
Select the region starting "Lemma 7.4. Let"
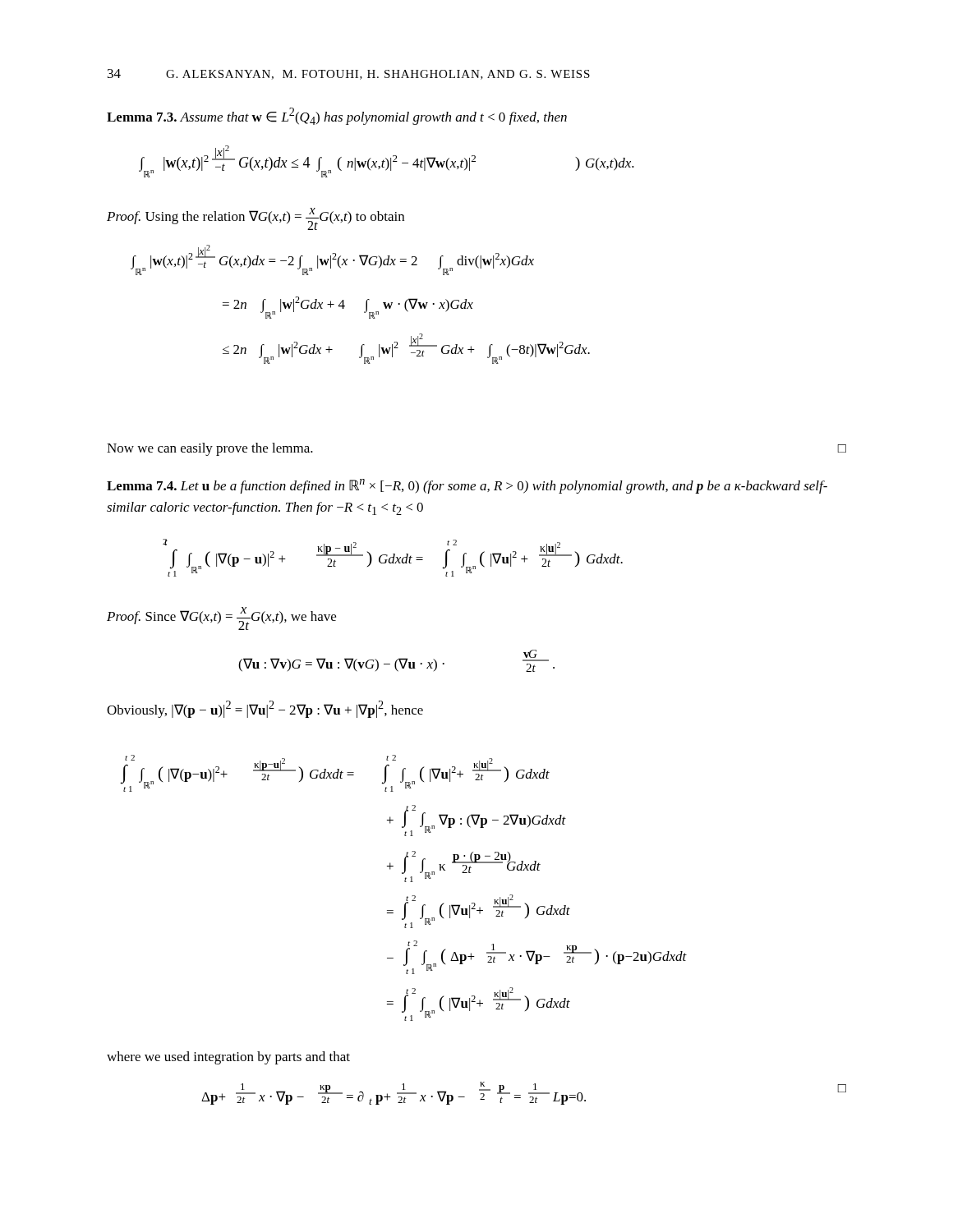coord(467,496)
